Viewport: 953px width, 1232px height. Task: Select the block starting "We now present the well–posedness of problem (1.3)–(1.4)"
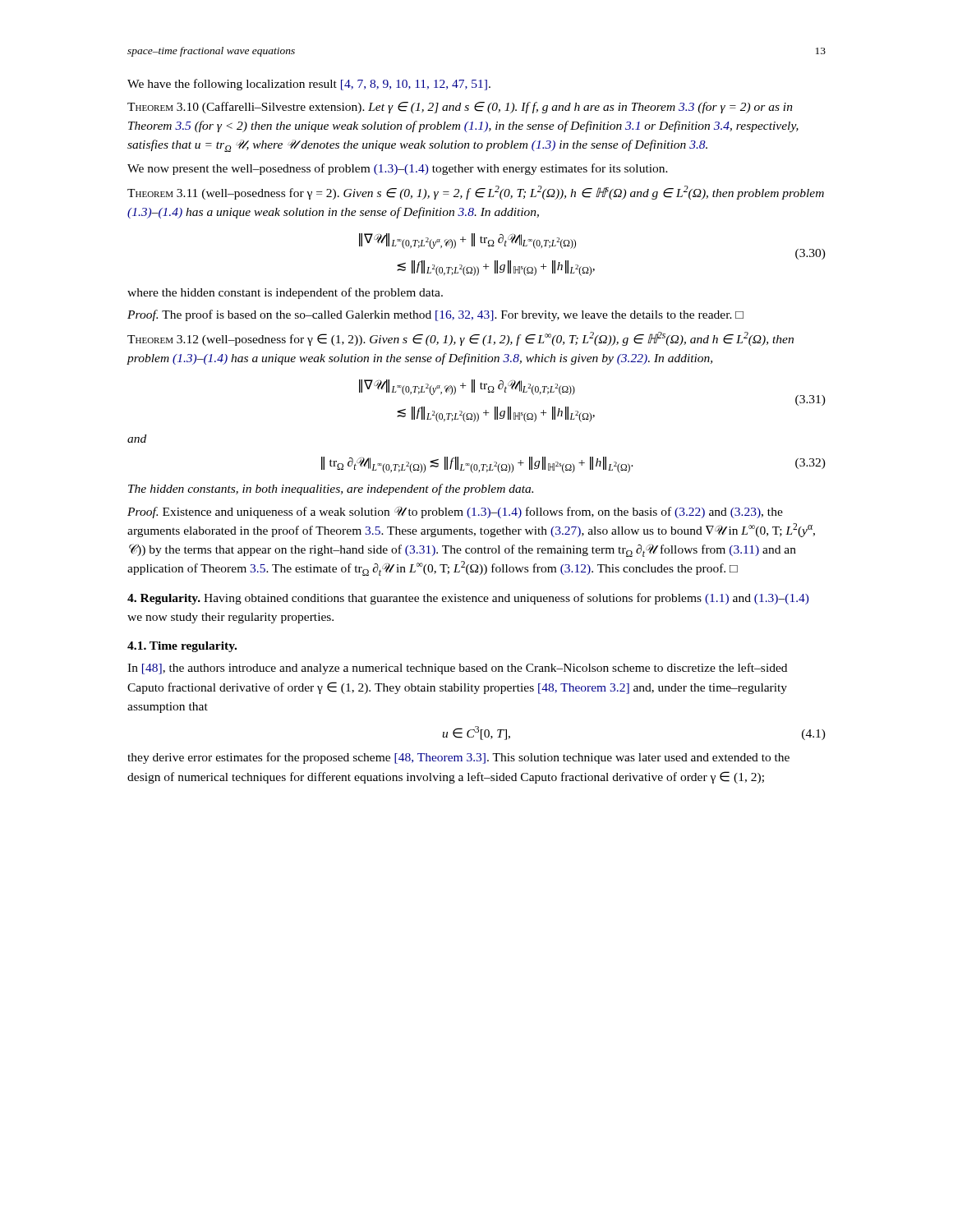pos(398,168)
